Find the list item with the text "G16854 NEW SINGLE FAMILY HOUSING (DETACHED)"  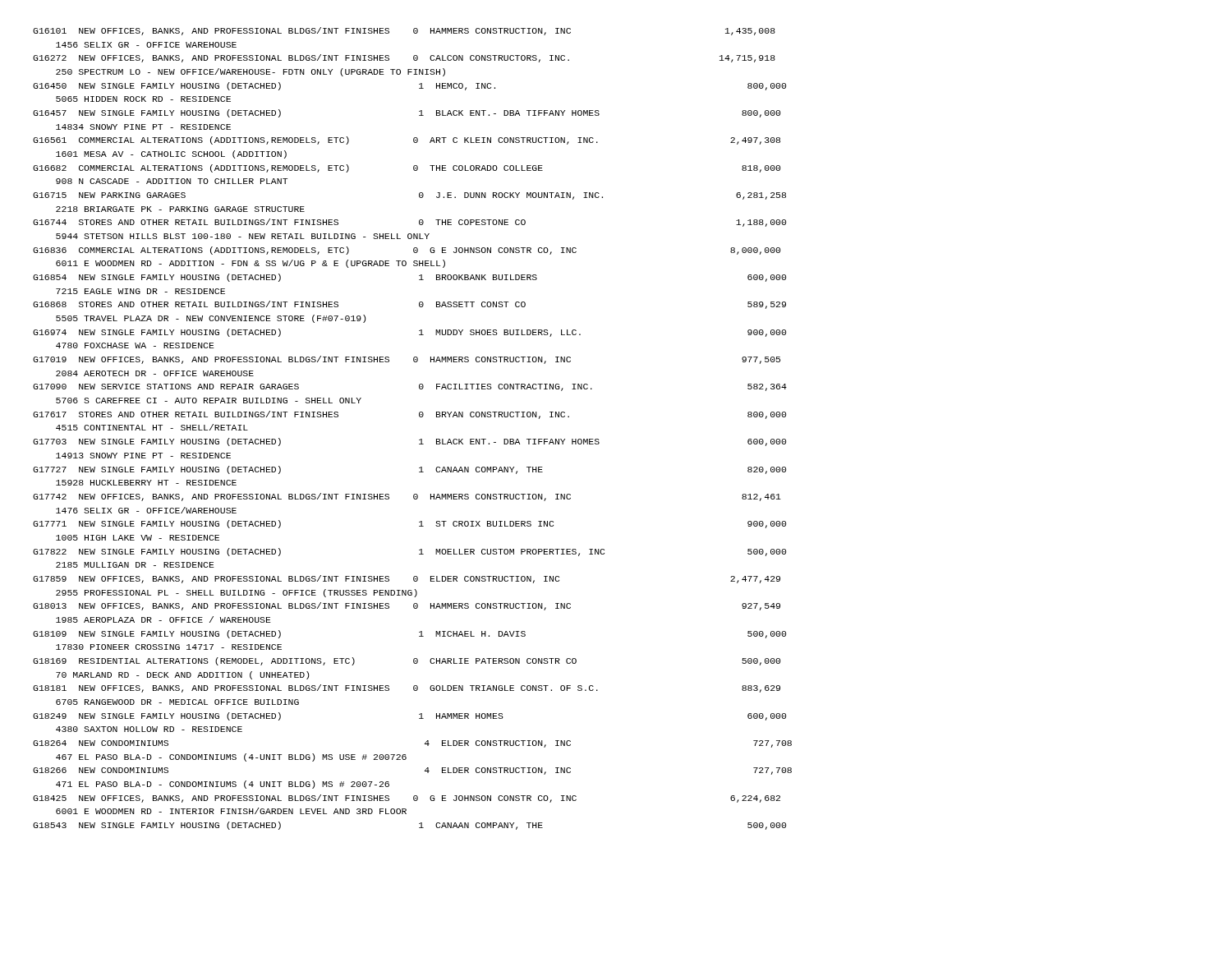(x=410, y=284)
